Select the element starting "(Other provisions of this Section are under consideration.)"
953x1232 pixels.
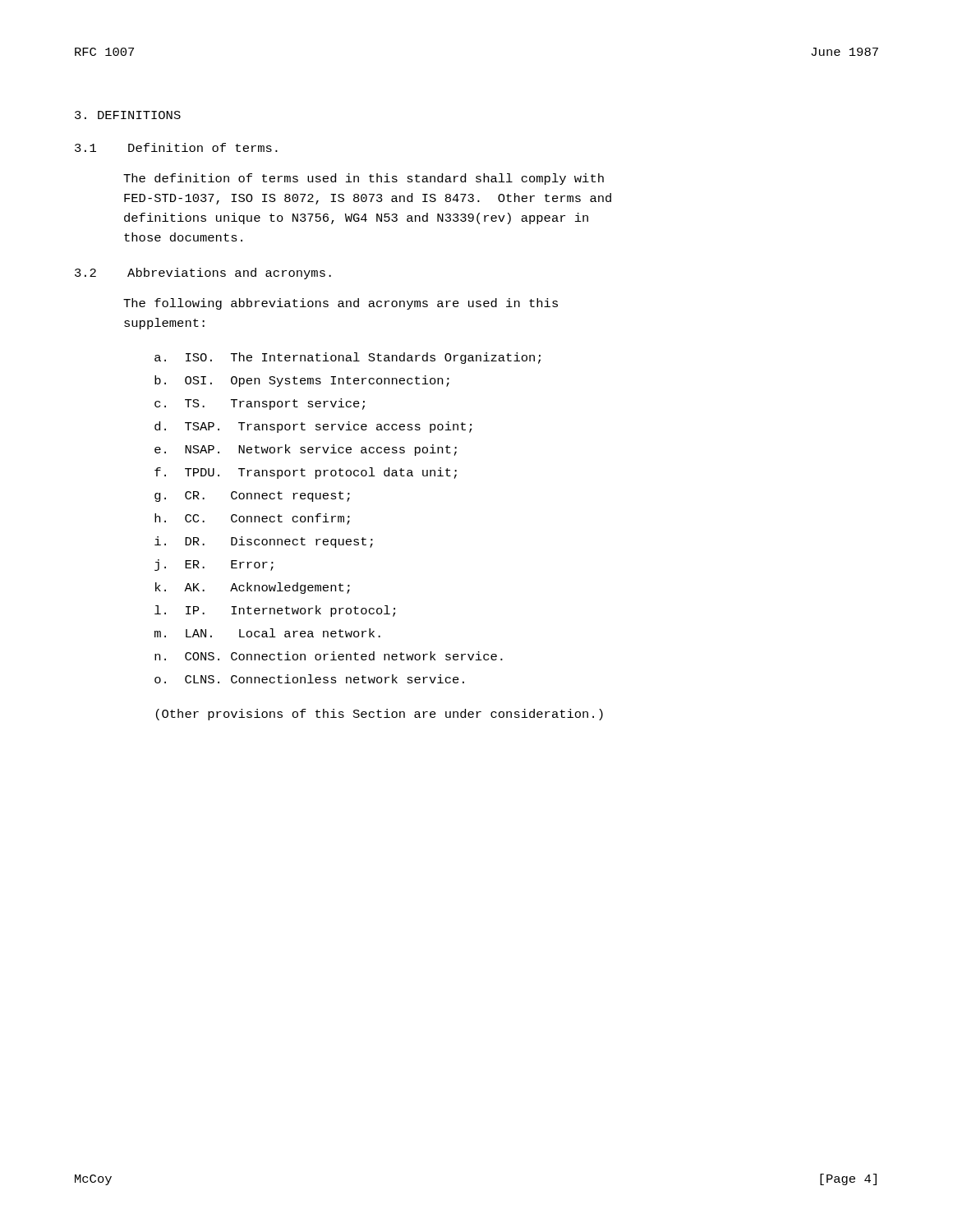[x=364, y=715]
